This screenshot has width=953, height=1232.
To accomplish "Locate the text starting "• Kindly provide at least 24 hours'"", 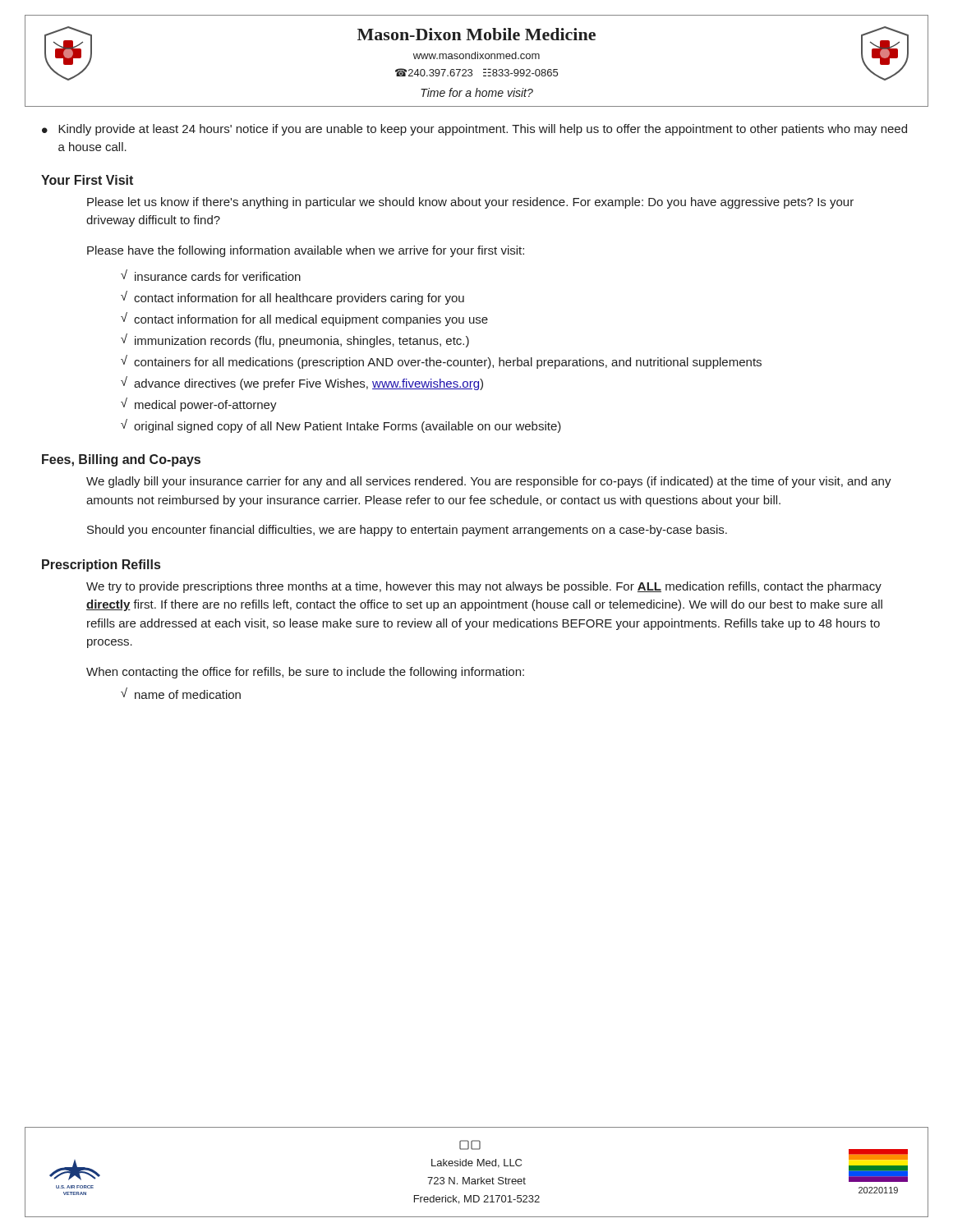I will pyautogui.click(x=476, y=138).
